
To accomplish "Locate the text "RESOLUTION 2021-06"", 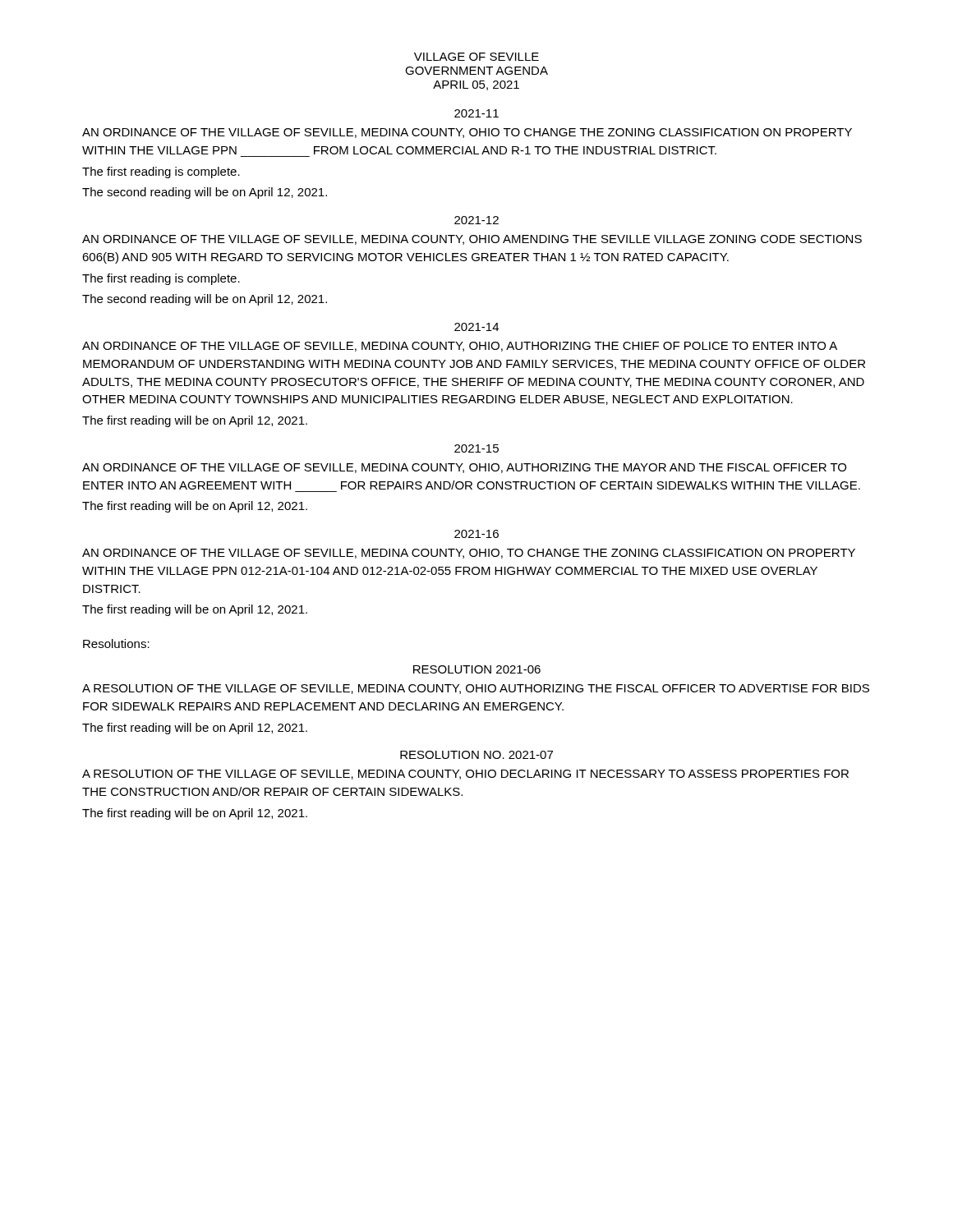I will click(476, 669).
